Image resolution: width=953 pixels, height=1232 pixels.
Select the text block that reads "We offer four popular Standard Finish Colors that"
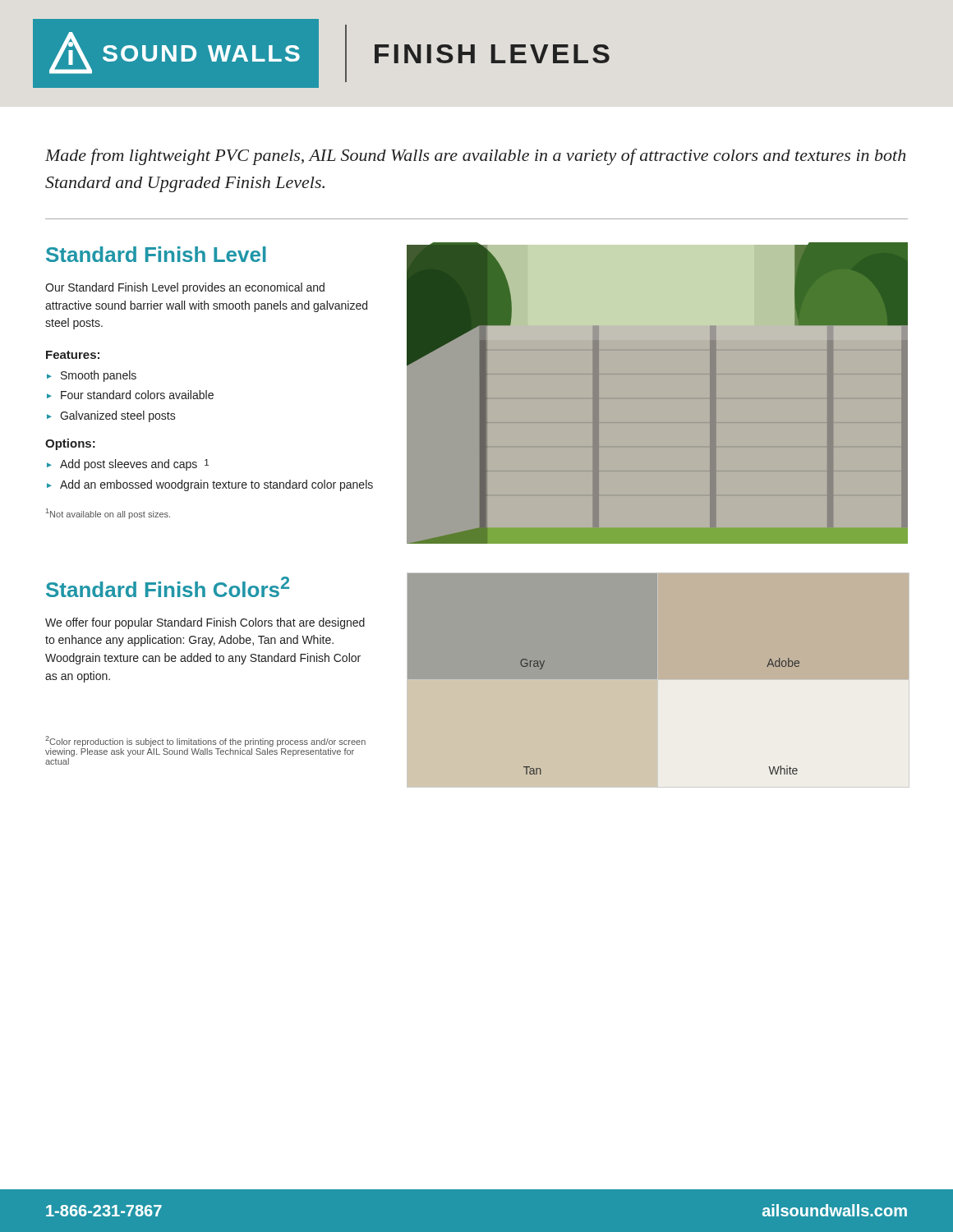click(205, 649)
